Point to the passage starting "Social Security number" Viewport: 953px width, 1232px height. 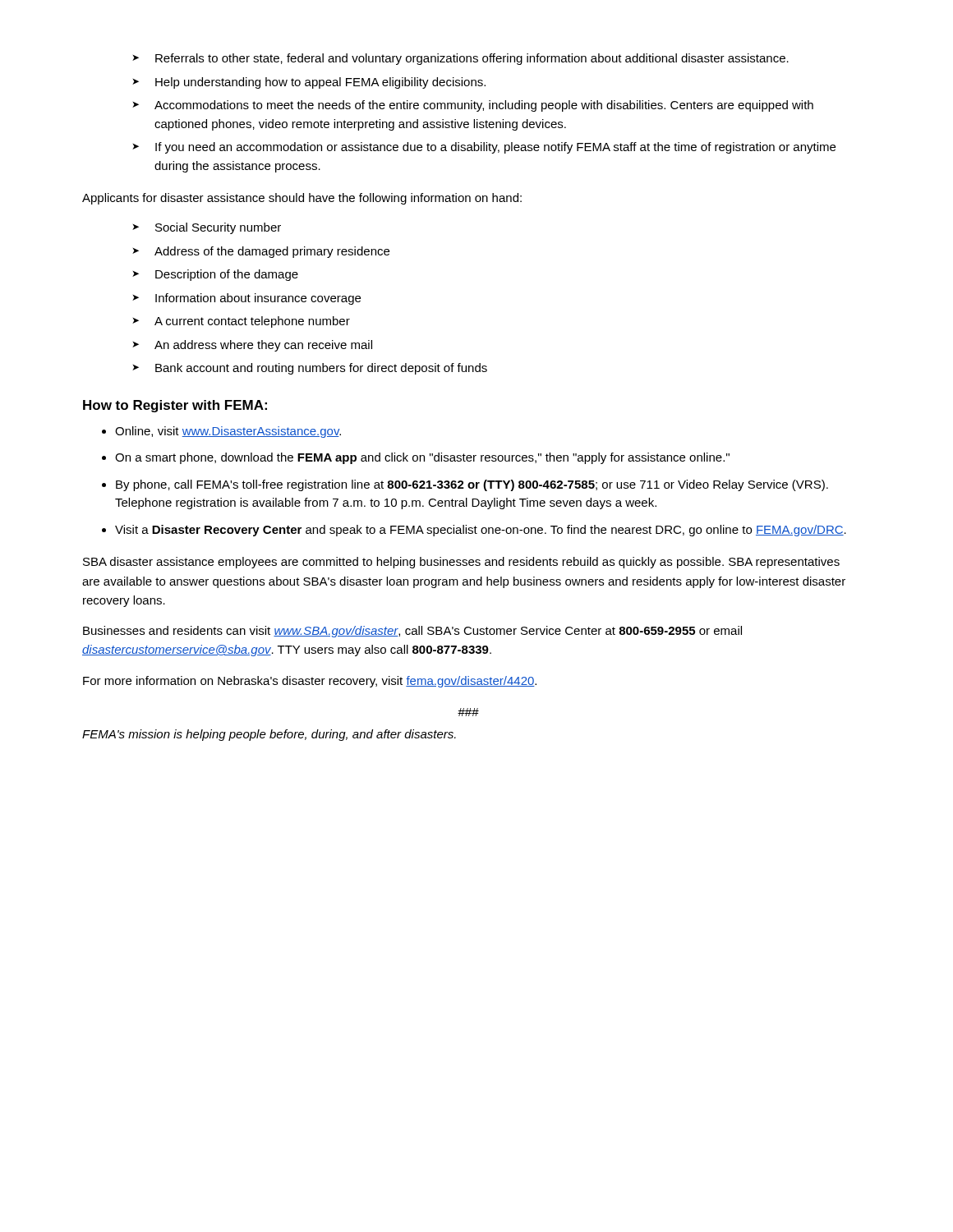207,228
